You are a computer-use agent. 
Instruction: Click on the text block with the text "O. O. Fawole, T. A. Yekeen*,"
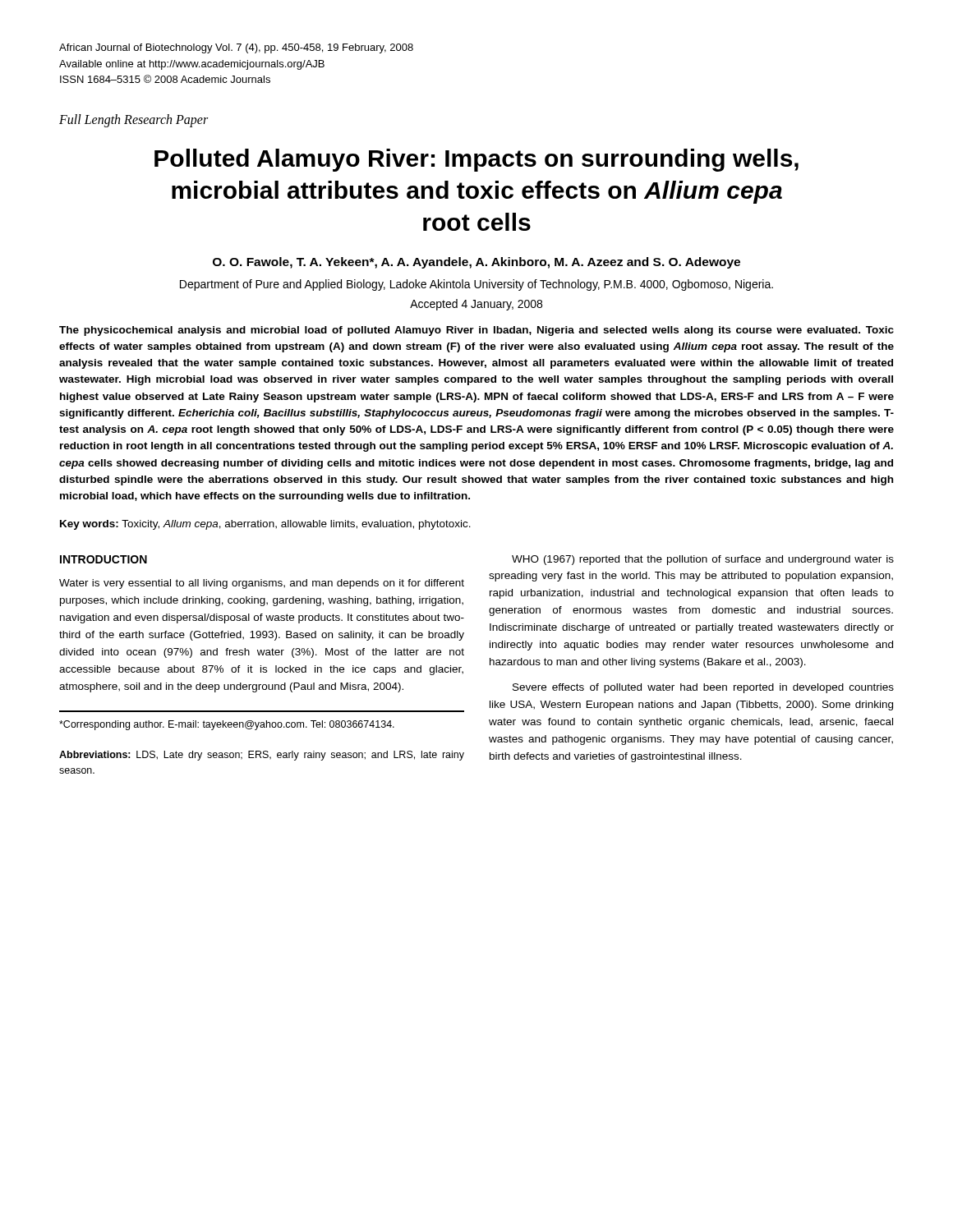476,261
